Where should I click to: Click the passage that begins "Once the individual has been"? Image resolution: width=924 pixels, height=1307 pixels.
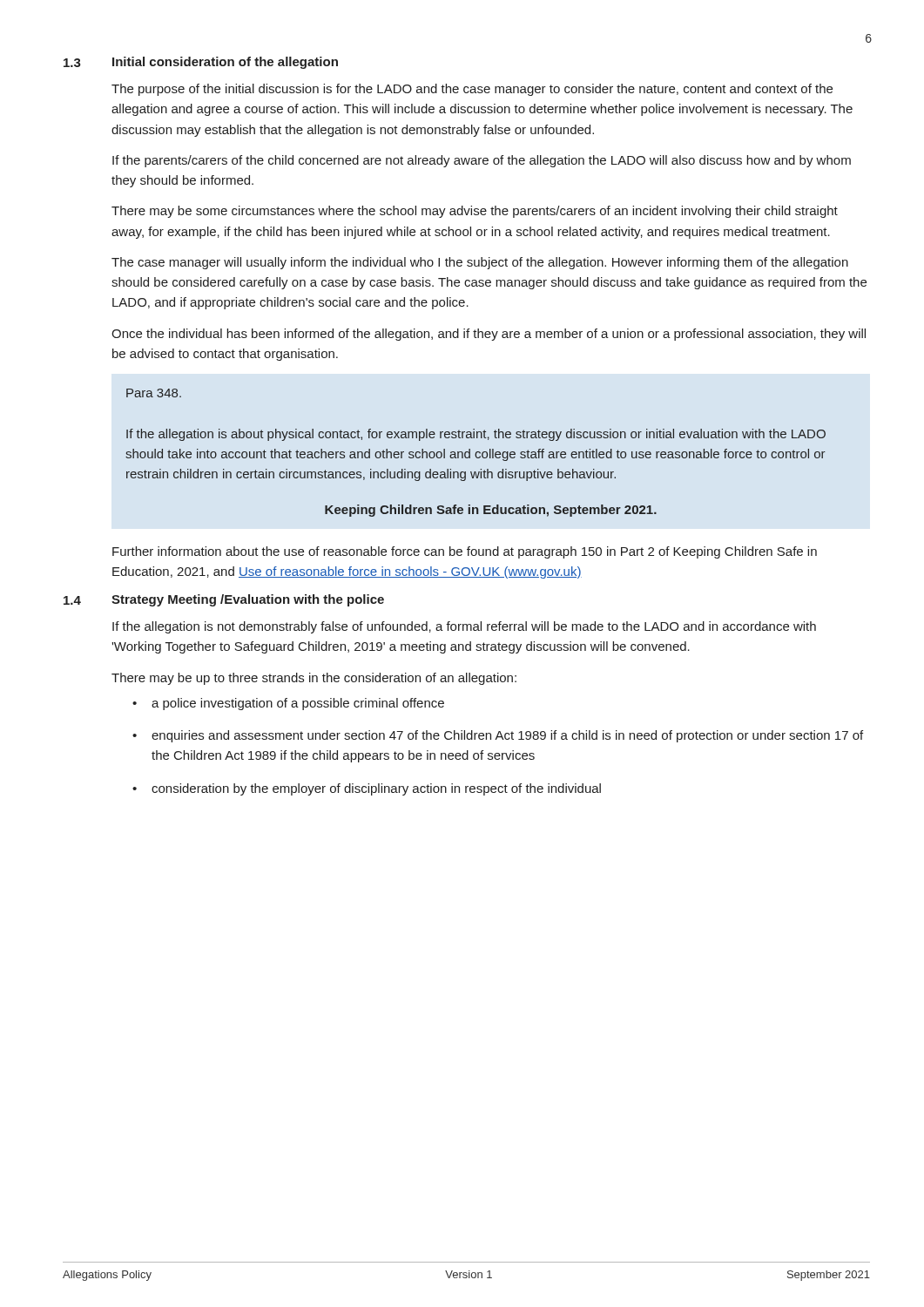[489, 343]
